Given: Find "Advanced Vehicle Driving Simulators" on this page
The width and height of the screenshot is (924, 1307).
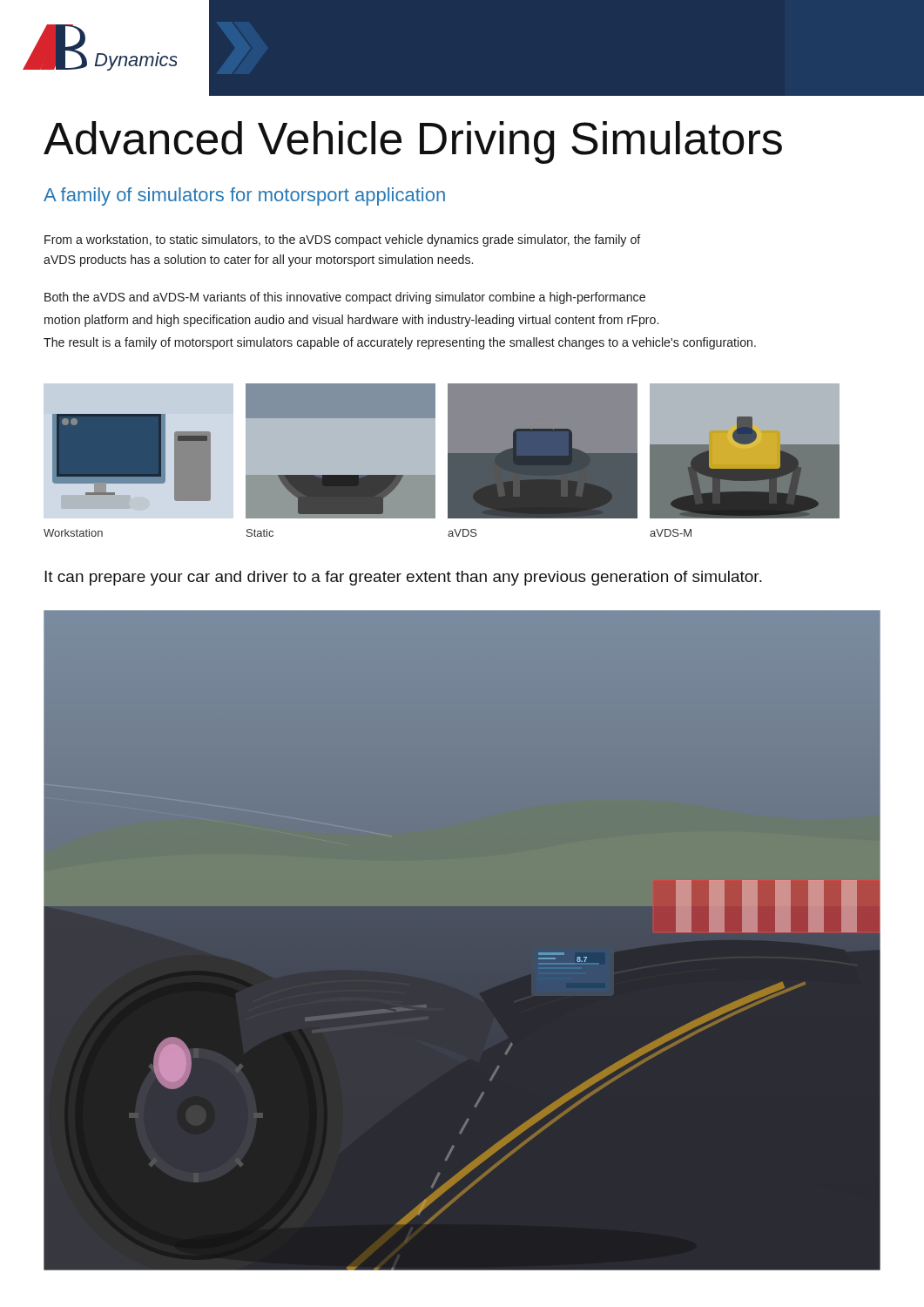Looking at the screenshot, I should 462,139.
